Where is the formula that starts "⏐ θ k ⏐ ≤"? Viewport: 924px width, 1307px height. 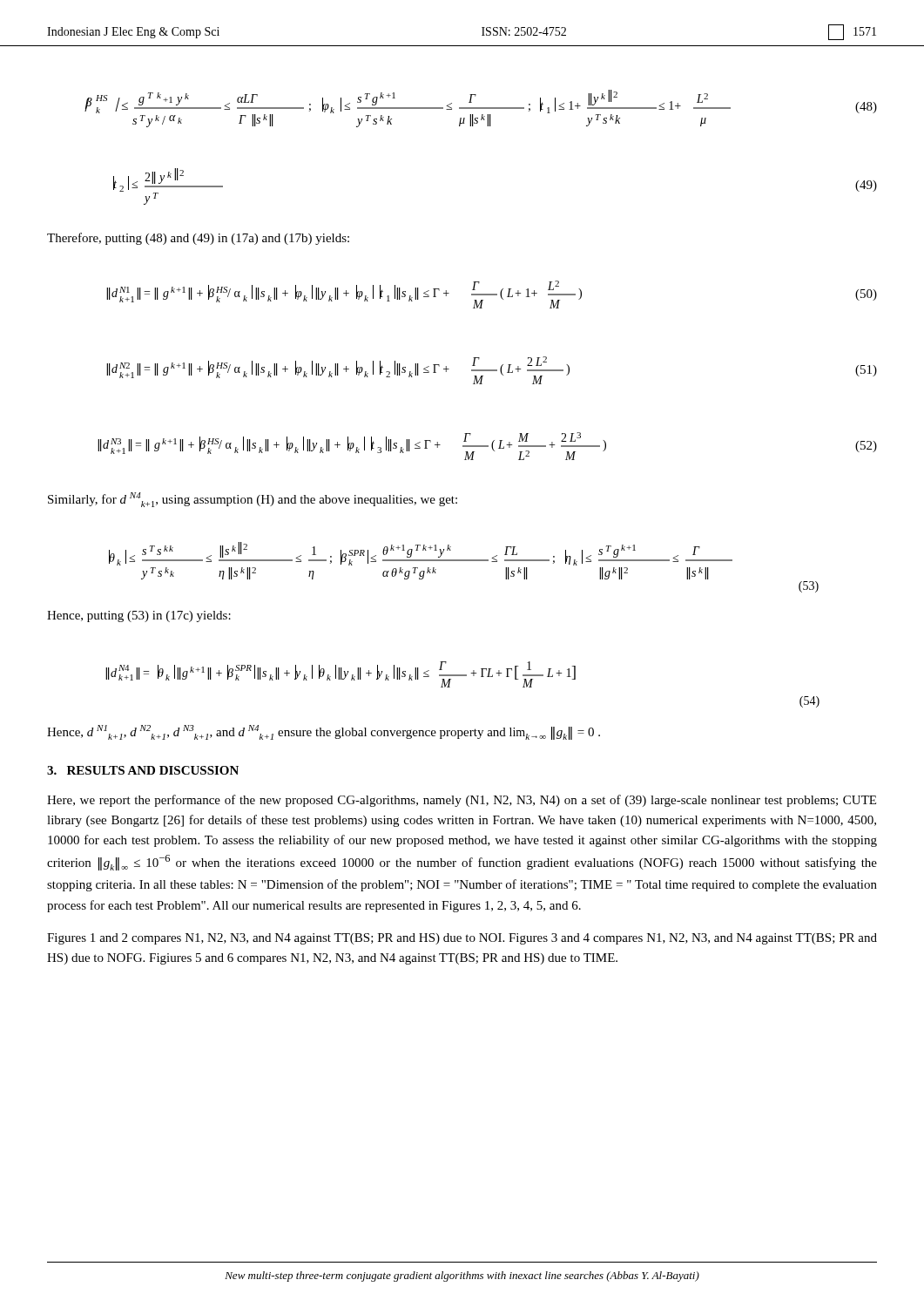pyautogui.click(x=462, y=561)
